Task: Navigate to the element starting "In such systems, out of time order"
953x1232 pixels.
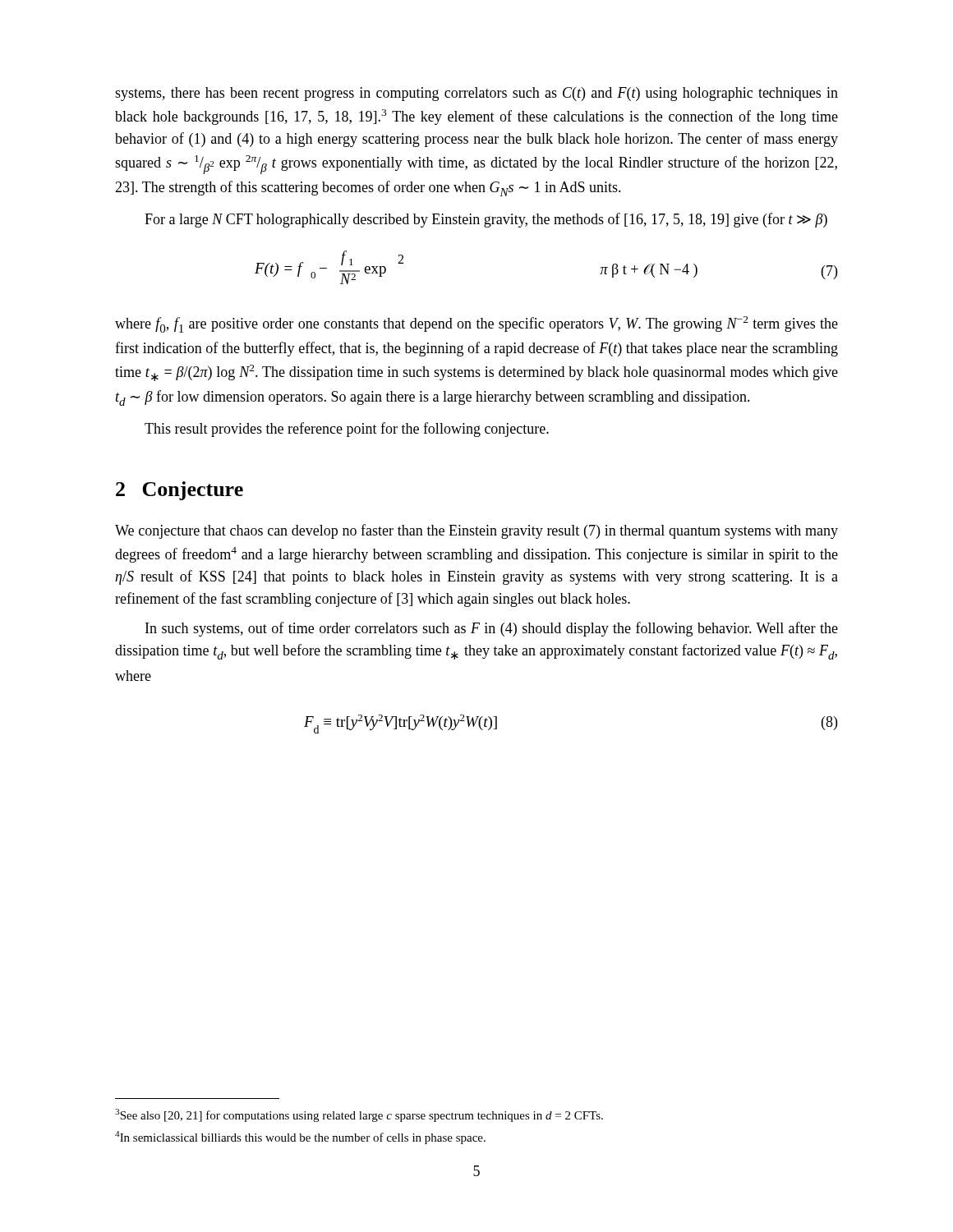Action: (x=476, y=652)
